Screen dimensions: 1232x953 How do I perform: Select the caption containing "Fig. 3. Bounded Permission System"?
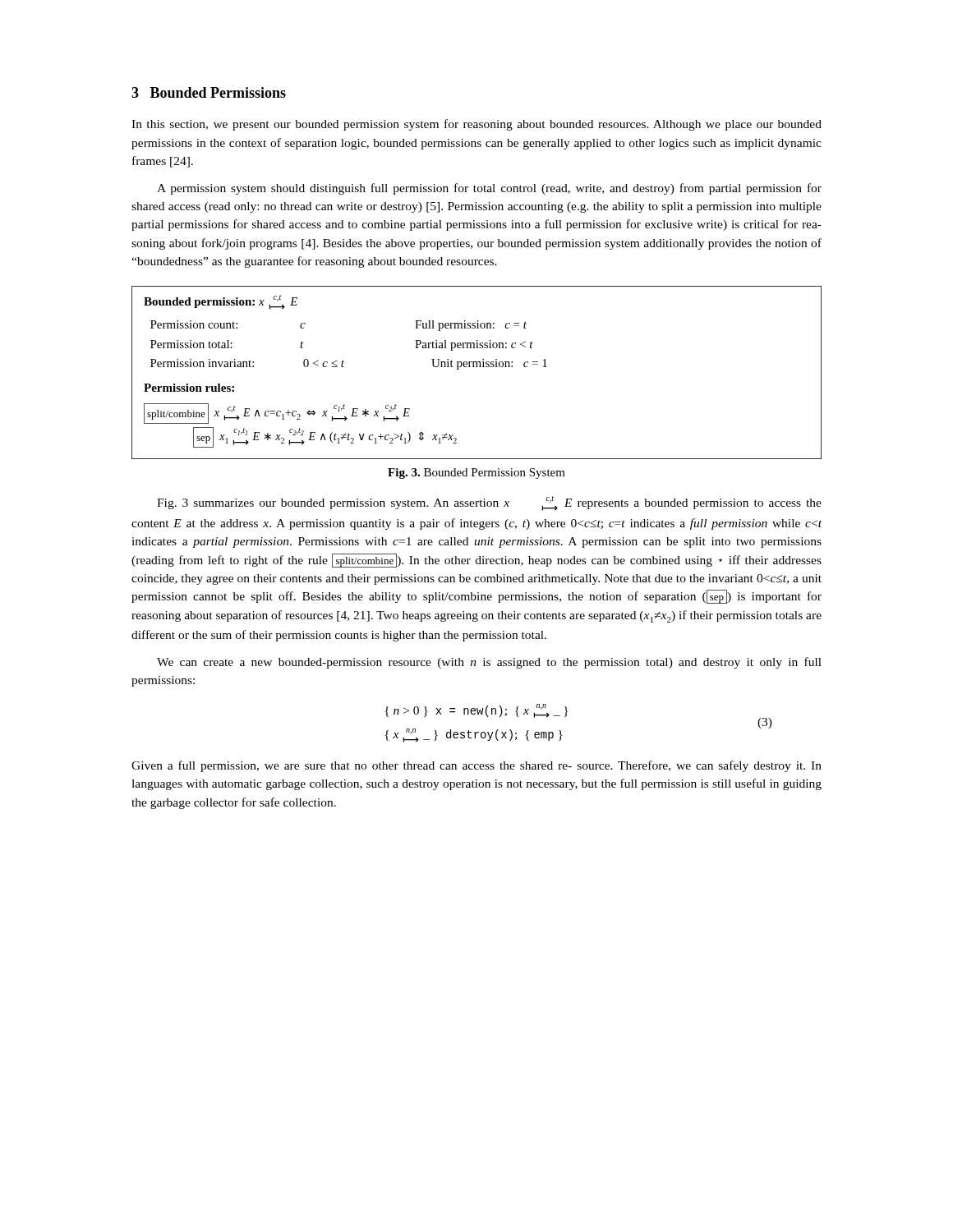click(476, 473)
